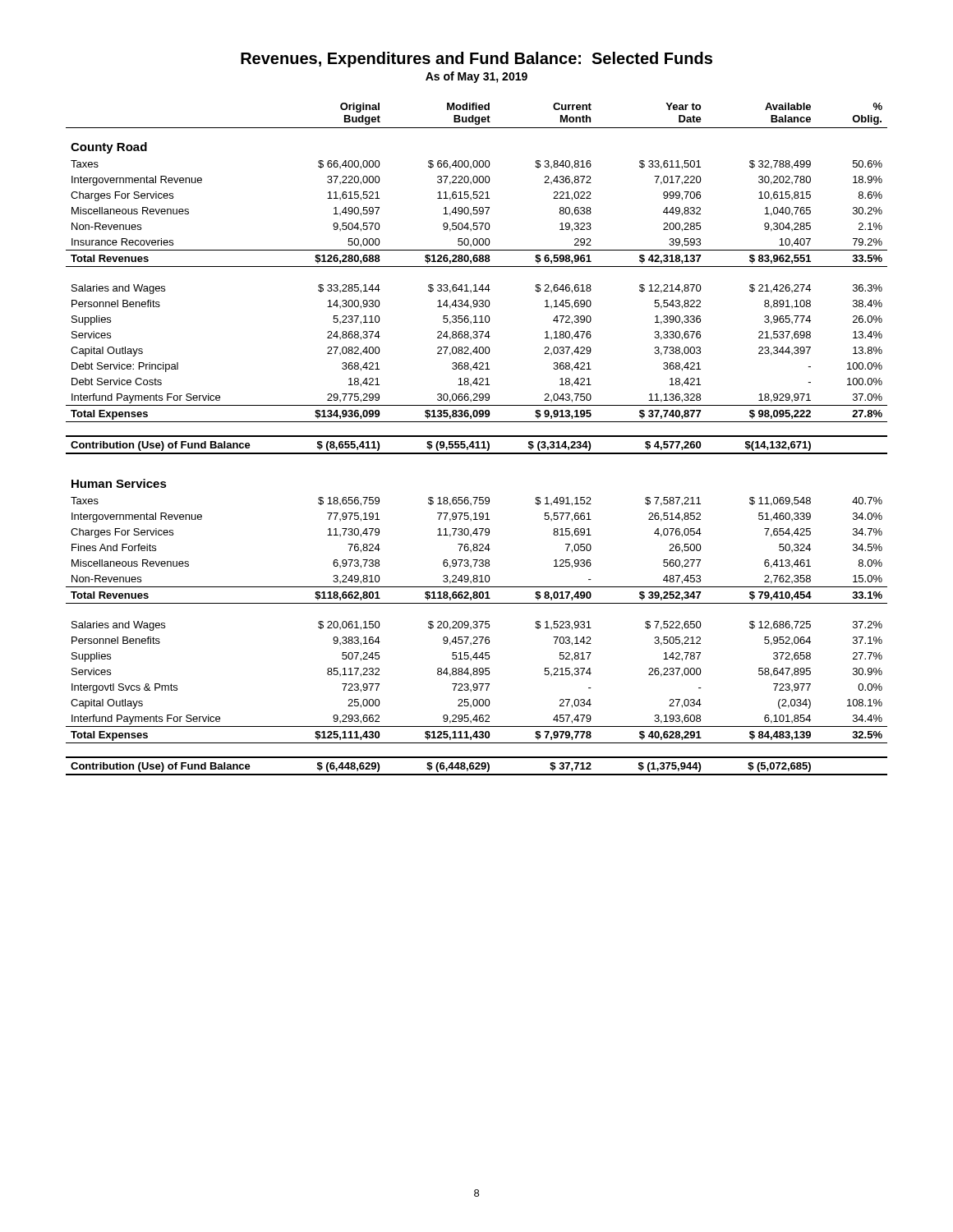Locate the table with the text "Capital Outlays"
Image resolution: width=953 pixels, height=1232 pixels.
coord(476,436)
